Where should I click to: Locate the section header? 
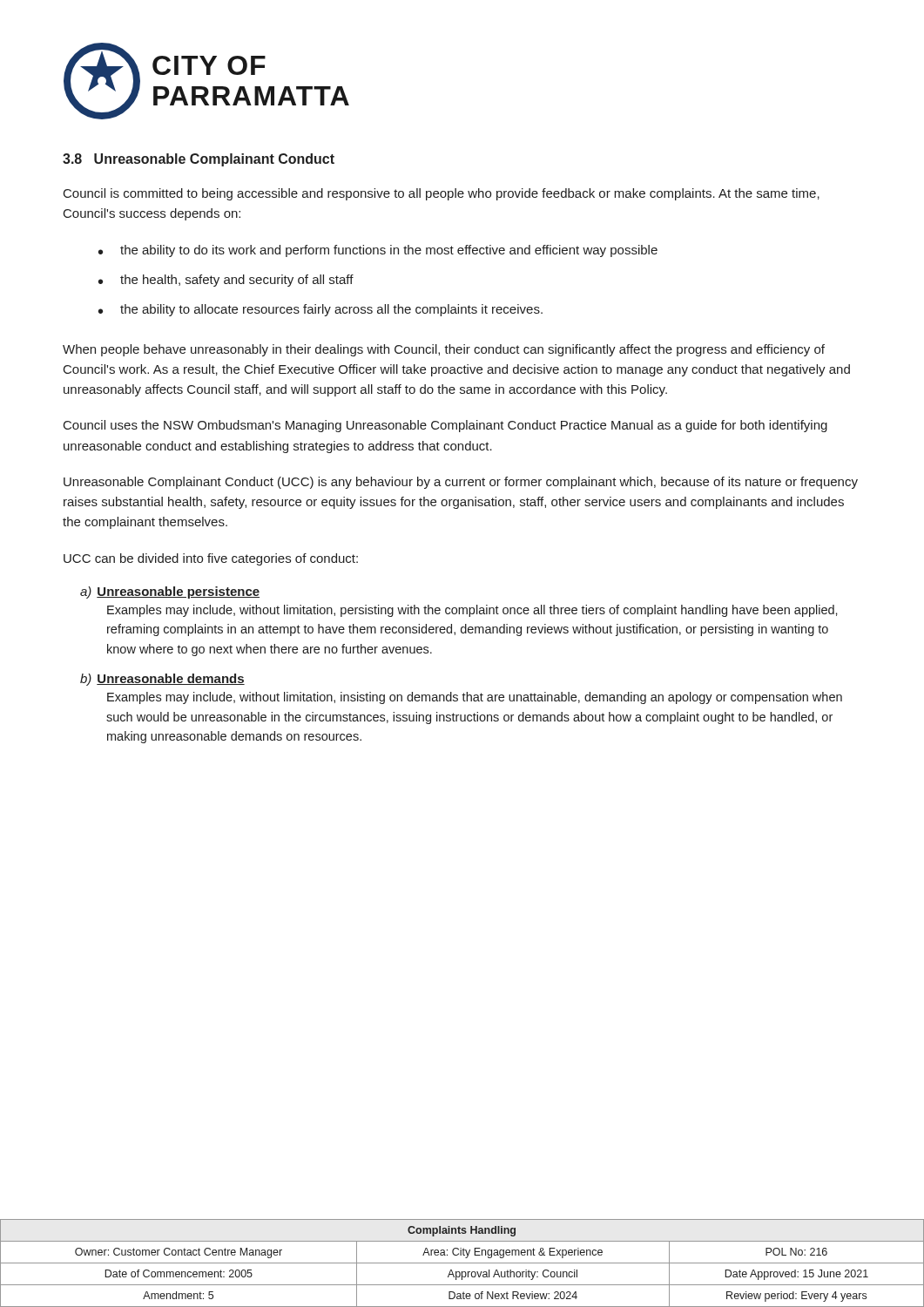pos(199,159)
